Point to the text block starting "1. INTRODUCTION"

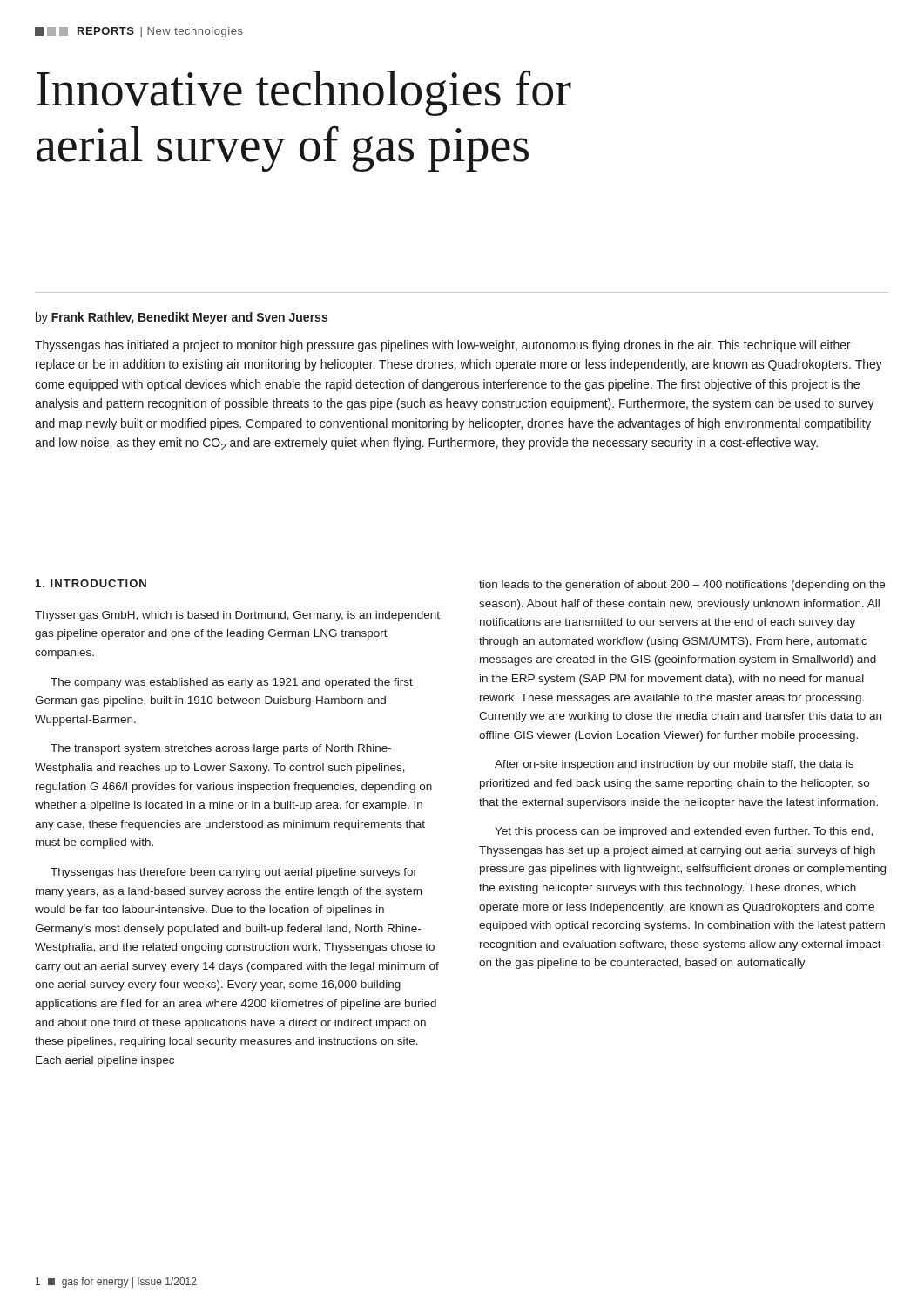(x=91, y=583)
